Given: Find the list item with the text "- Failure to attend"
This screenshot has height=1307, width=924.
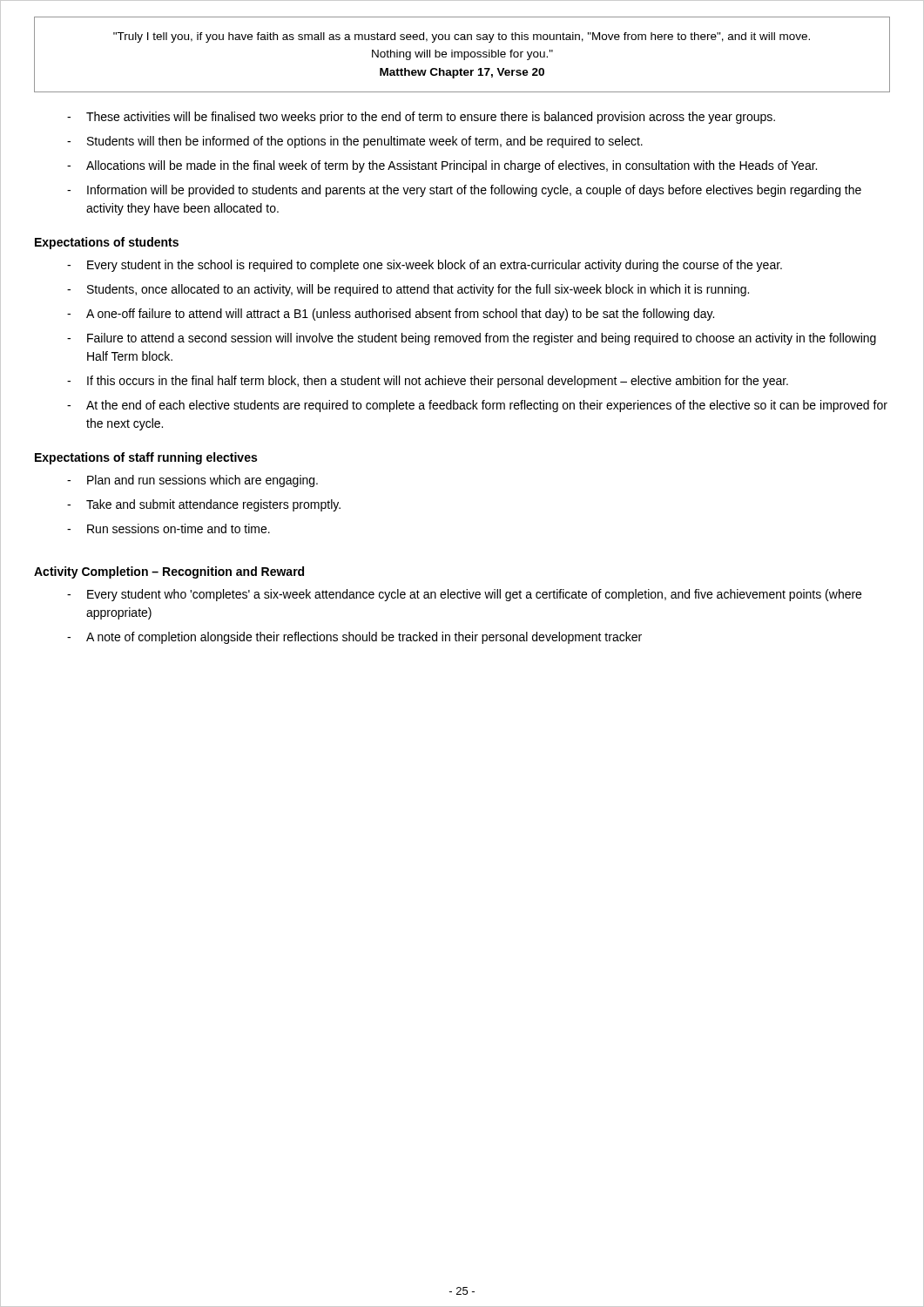Looking at the screenshot, I should click(479, 347).
